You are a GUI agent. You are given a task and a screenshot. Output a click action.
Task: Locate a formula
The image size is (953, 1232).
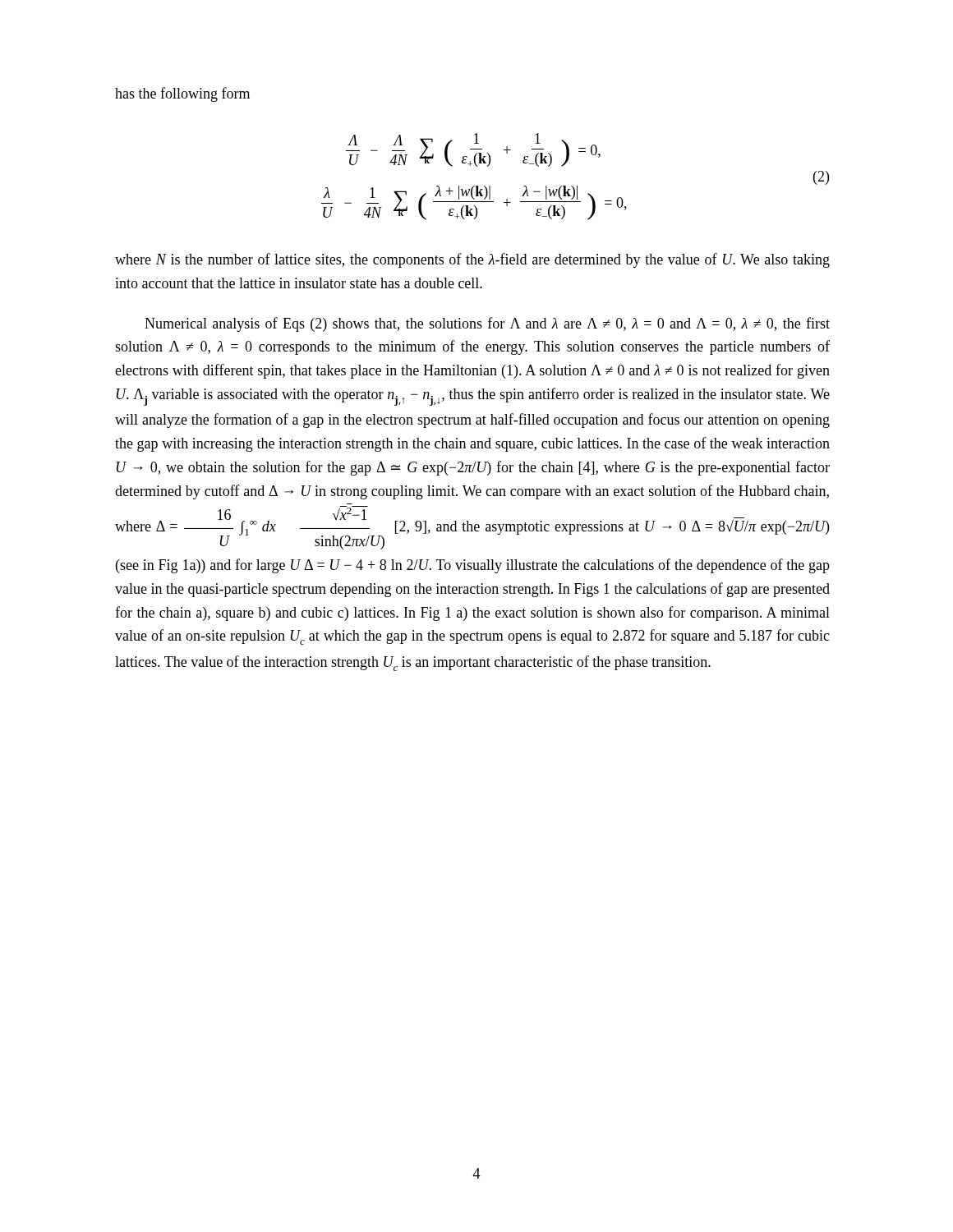coord(472,177)
